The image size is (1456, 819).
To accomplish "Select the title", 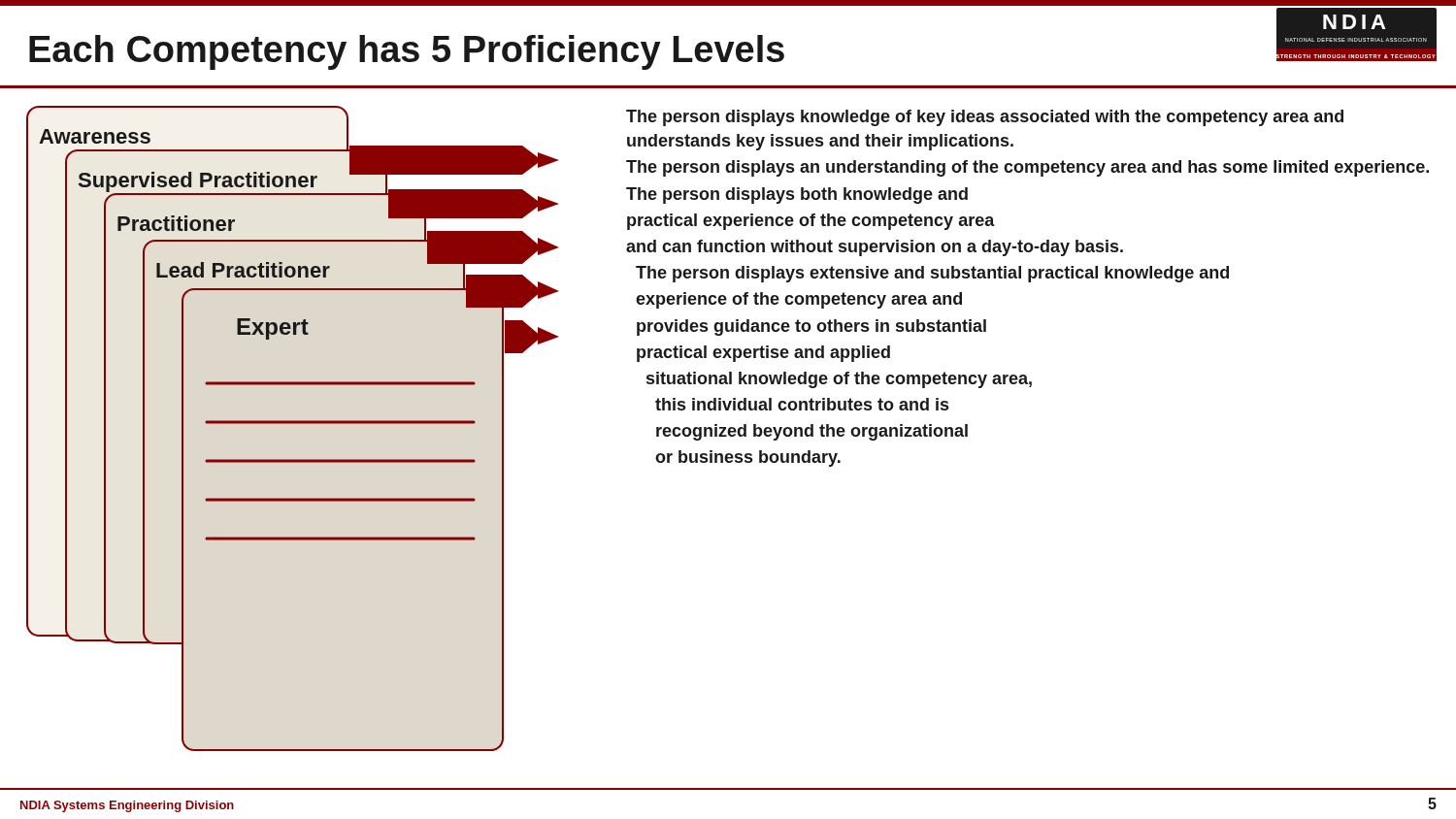I will point(537,50).
